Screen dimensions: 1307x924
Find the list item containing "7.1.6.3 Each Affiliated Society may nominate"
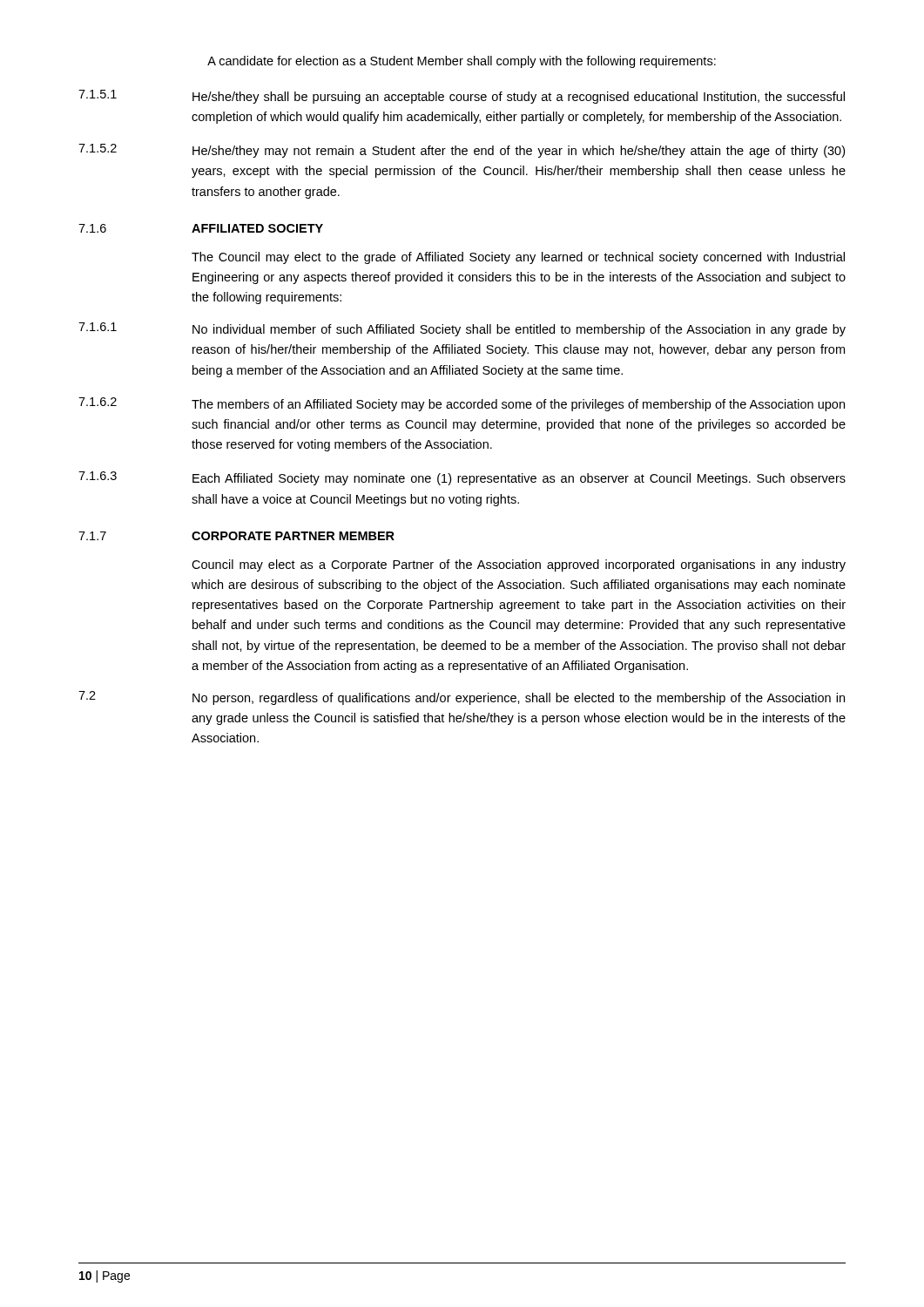[x=462, y=489]
